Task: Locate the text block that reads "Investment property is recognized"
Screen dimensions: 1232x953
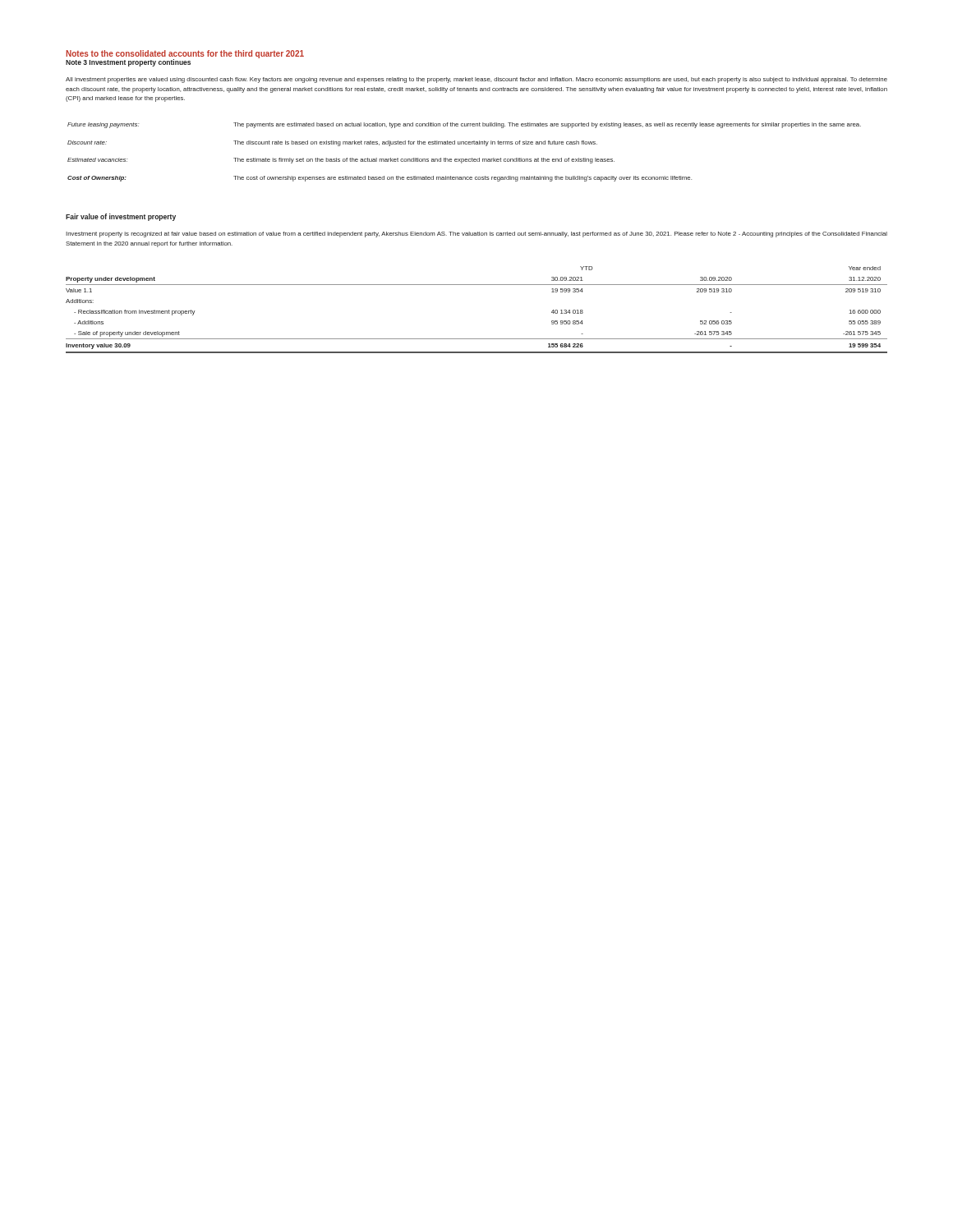Action: (476, 239)
